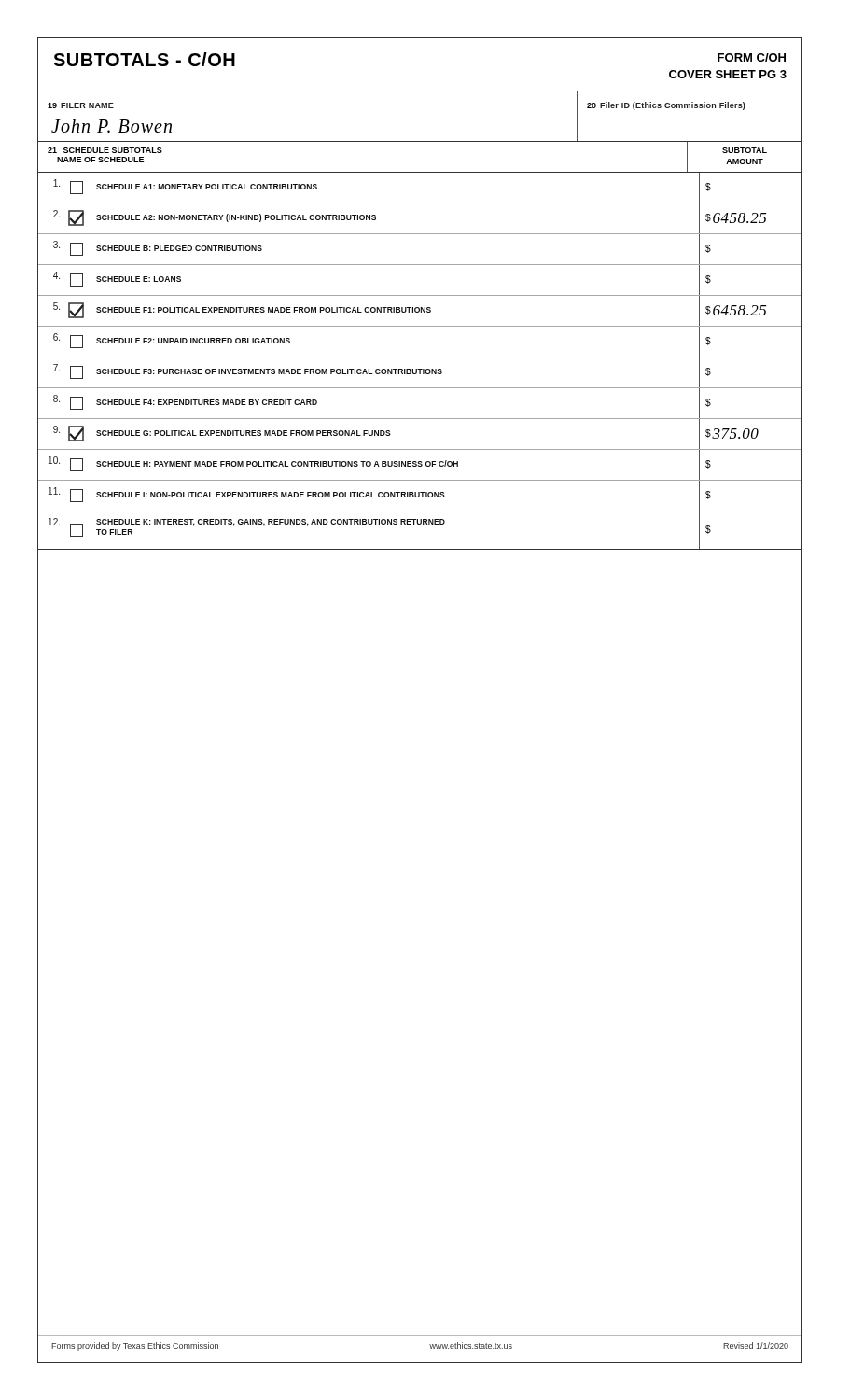Screen dimensions: 1400x850
Task: Find "20Filer ID (Ethics Commission Filers)" on this page
Action: 690,104
